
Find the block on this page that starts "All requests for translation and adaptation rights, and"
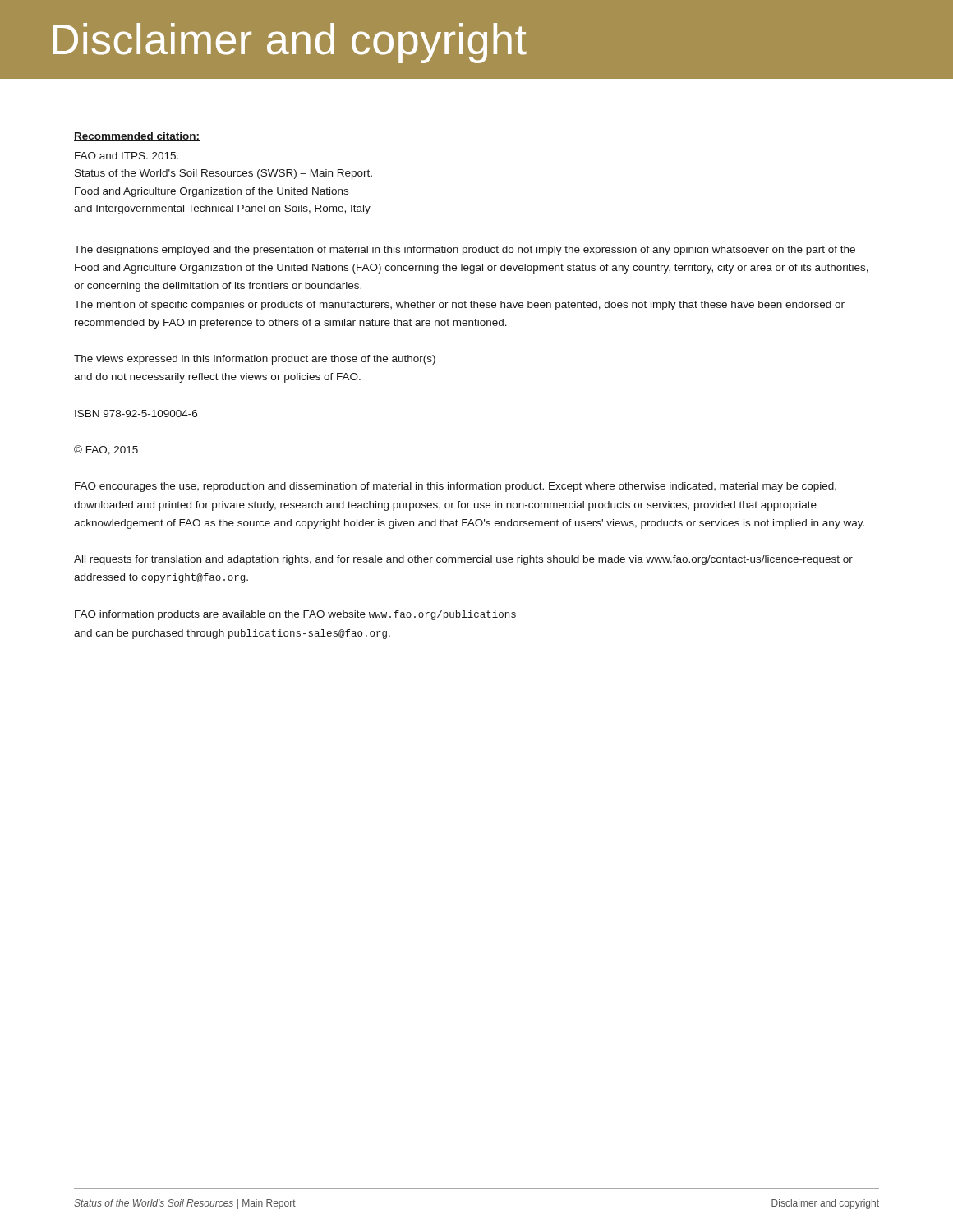[476, 569]
